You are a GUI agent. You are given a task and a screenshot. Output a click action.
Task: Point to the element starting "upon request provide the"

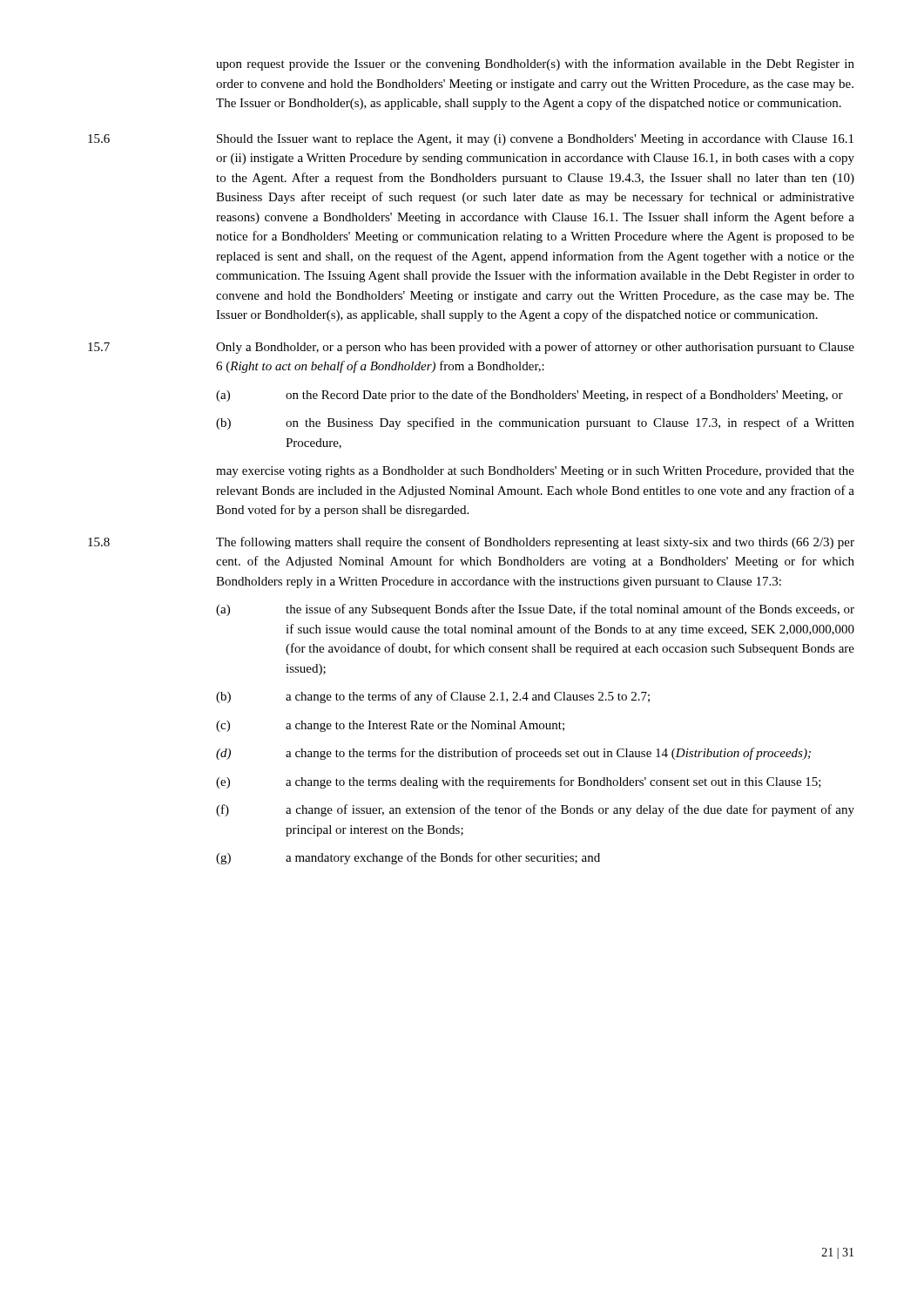535,83
